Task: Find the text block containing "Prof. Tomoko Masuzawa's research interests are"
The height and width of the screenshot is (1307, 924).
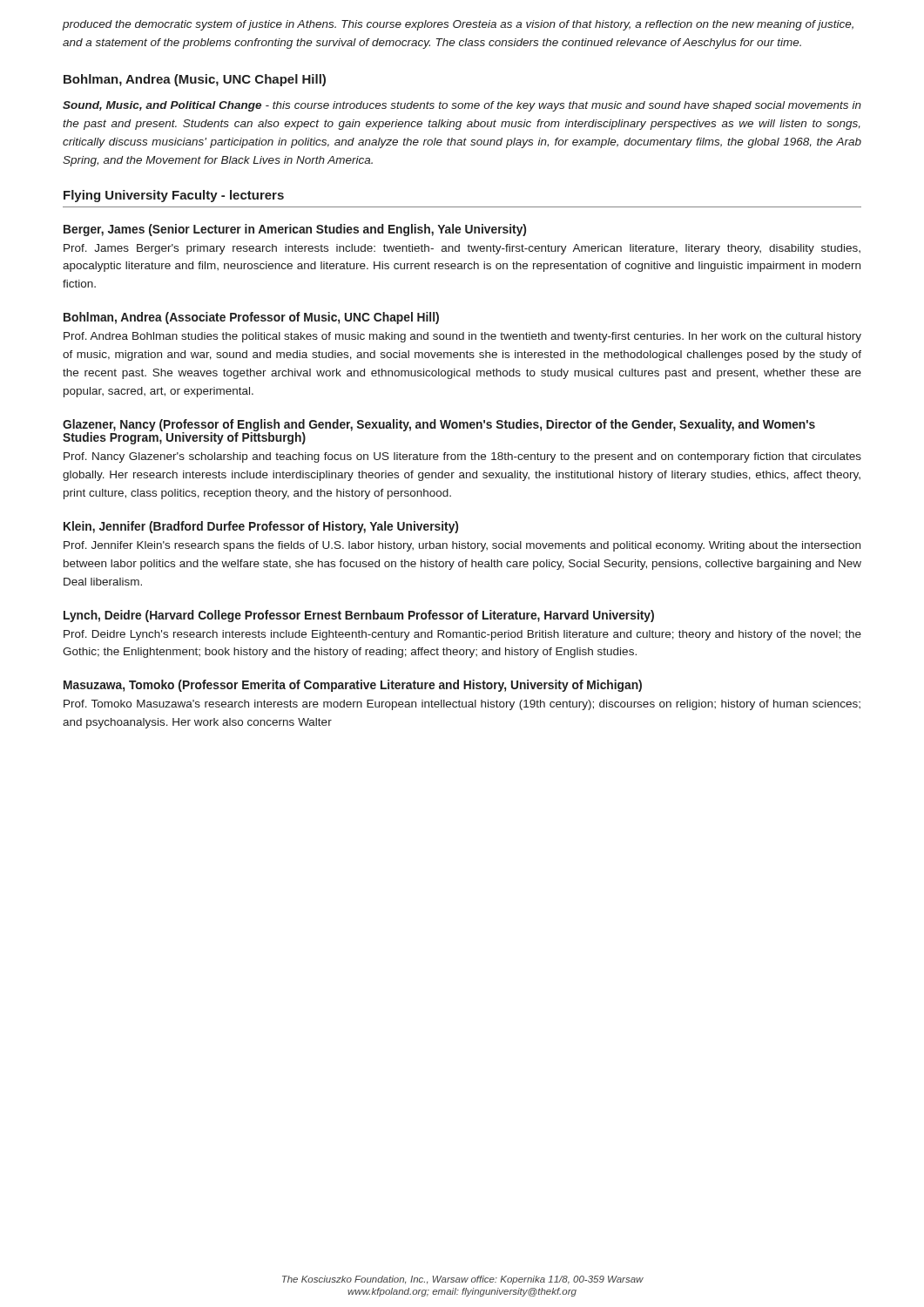Action: [462, 713]
